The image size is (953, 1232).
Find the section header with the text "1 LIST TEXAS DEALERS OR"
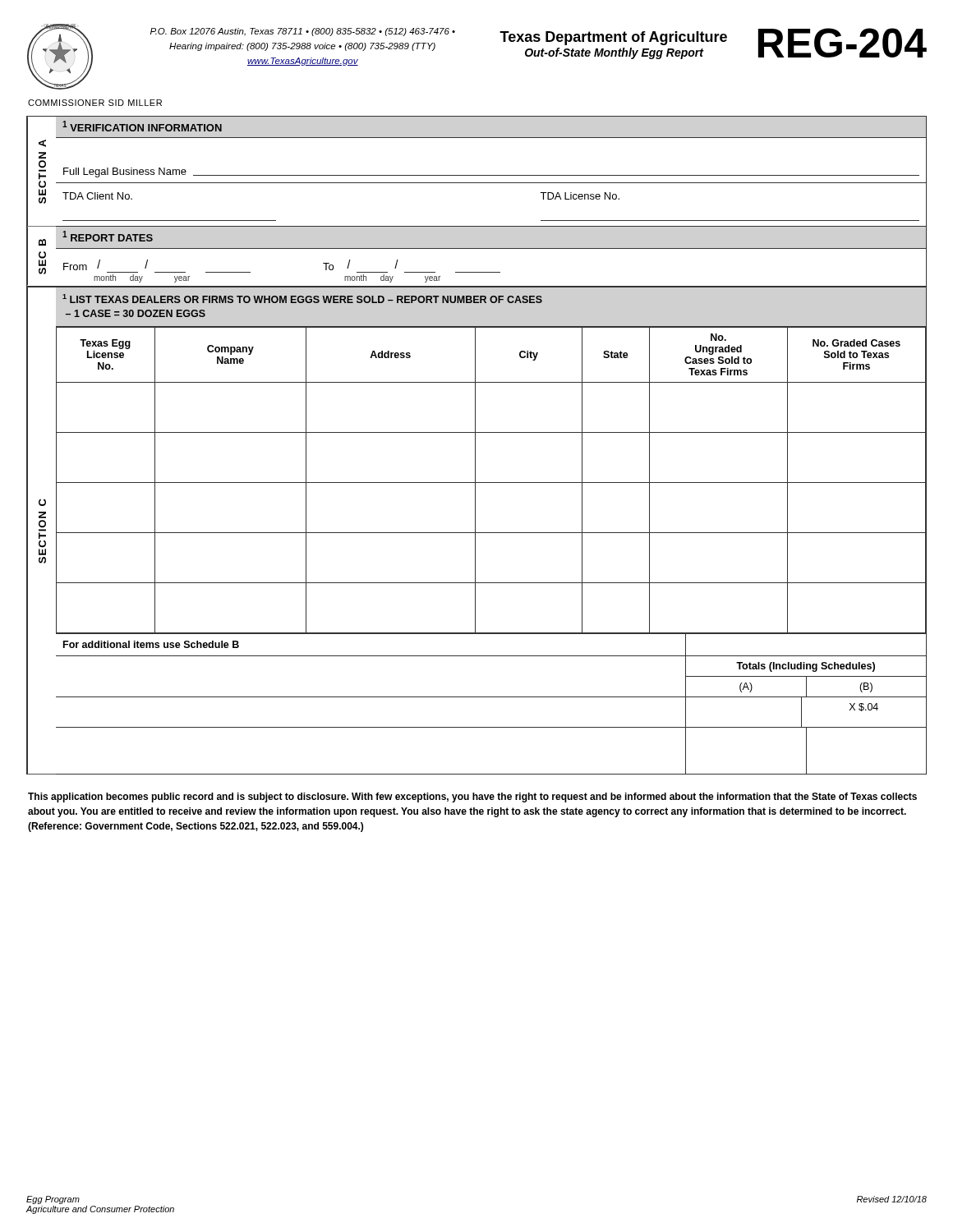pos(302,306)
